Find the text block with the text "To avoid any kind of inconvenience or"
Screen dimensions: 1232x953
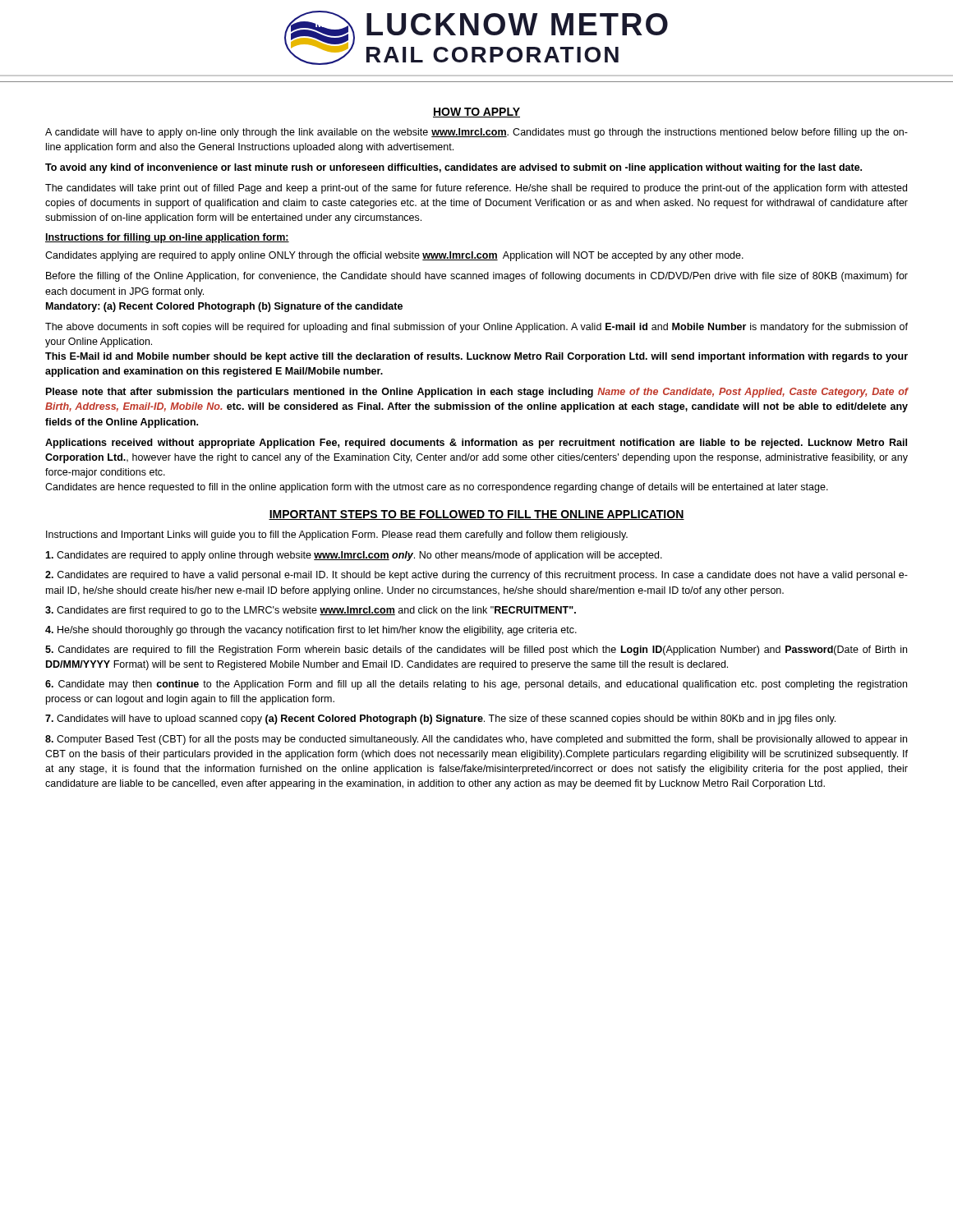[x=454, y=167]
